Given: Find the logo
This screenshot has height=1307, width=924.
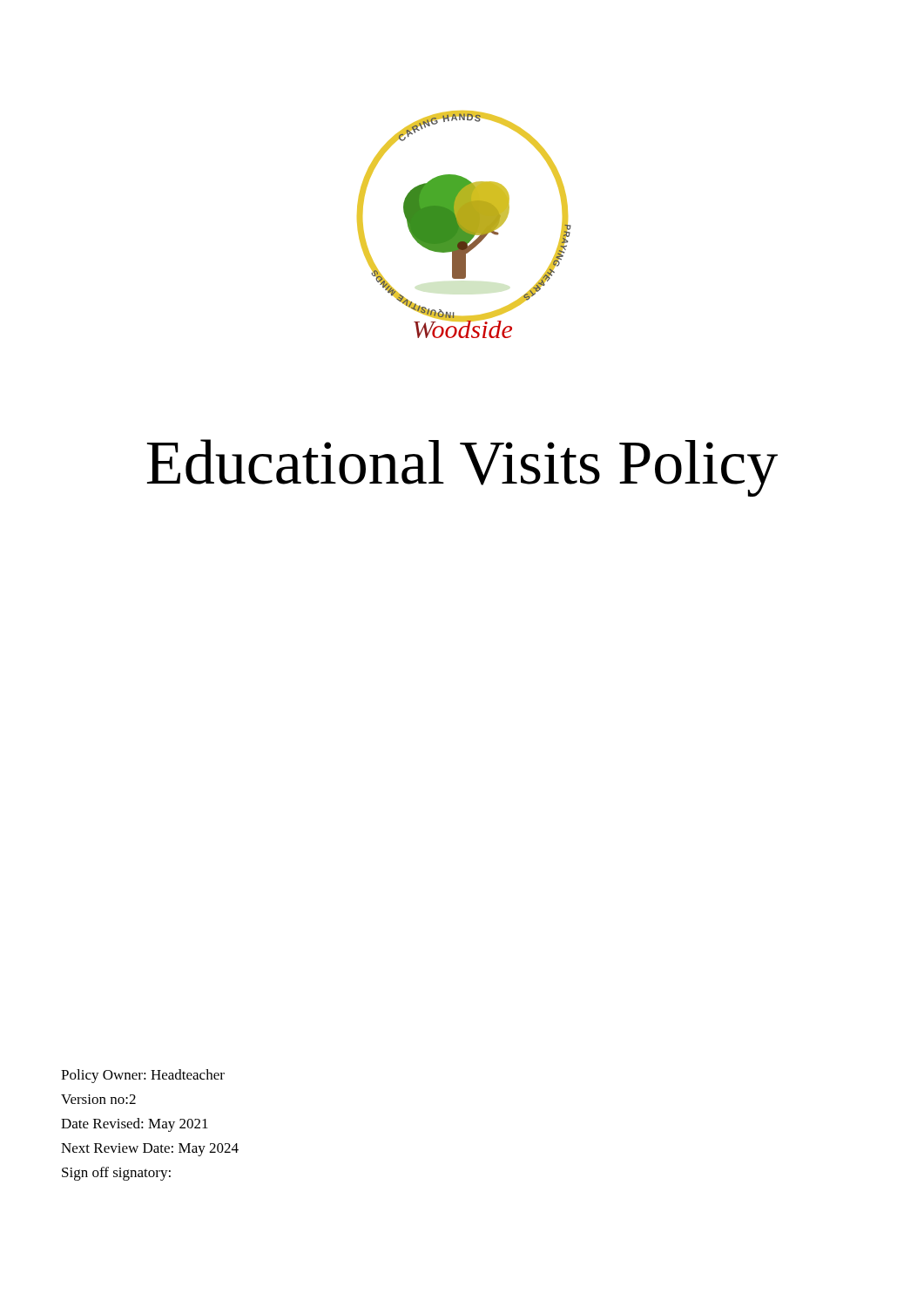Looking at the screenshot, I should [462, 228].
